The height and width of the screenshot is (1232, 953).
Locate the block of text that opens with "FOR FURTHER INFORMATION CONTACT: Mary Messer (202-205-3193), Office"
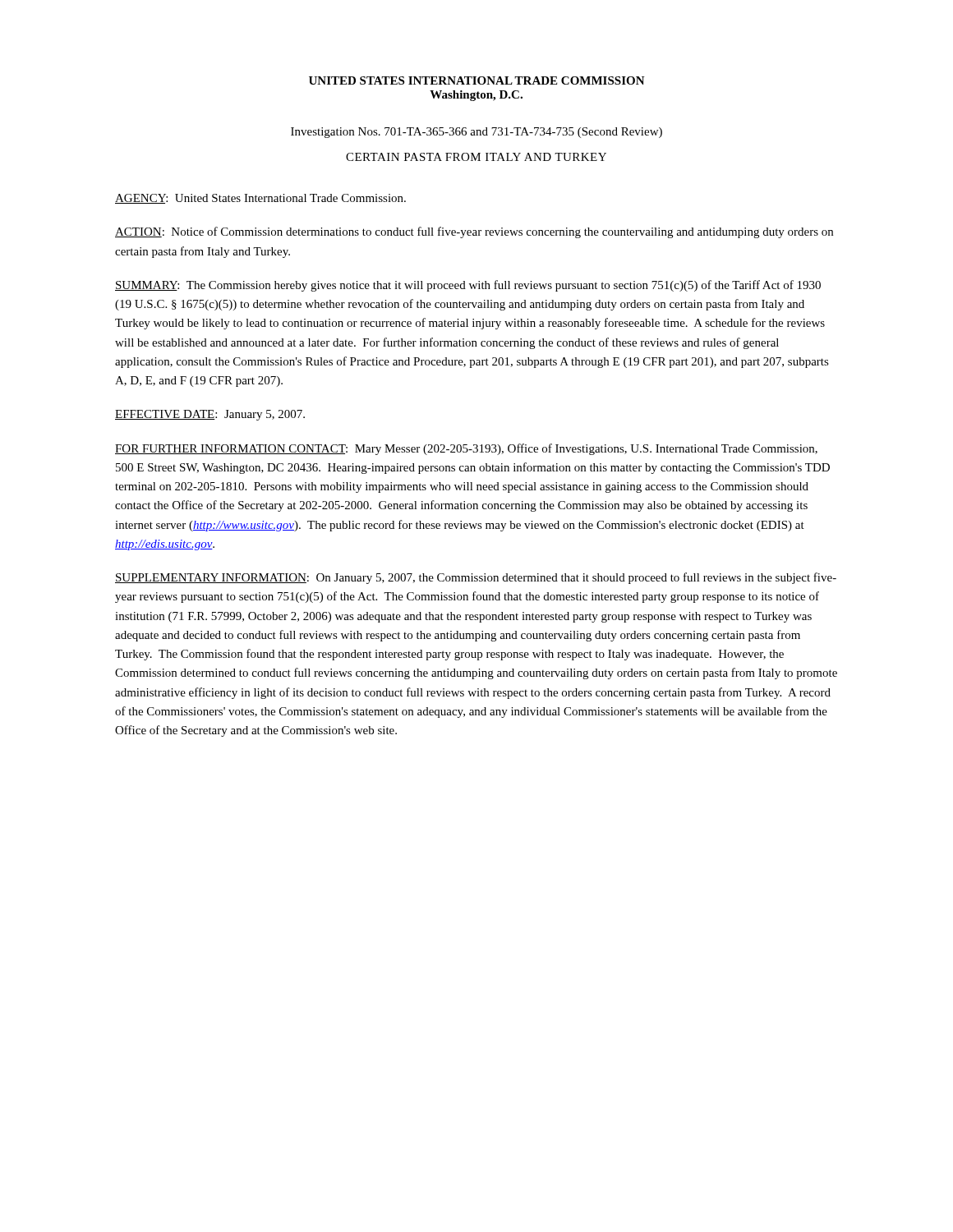473,496
